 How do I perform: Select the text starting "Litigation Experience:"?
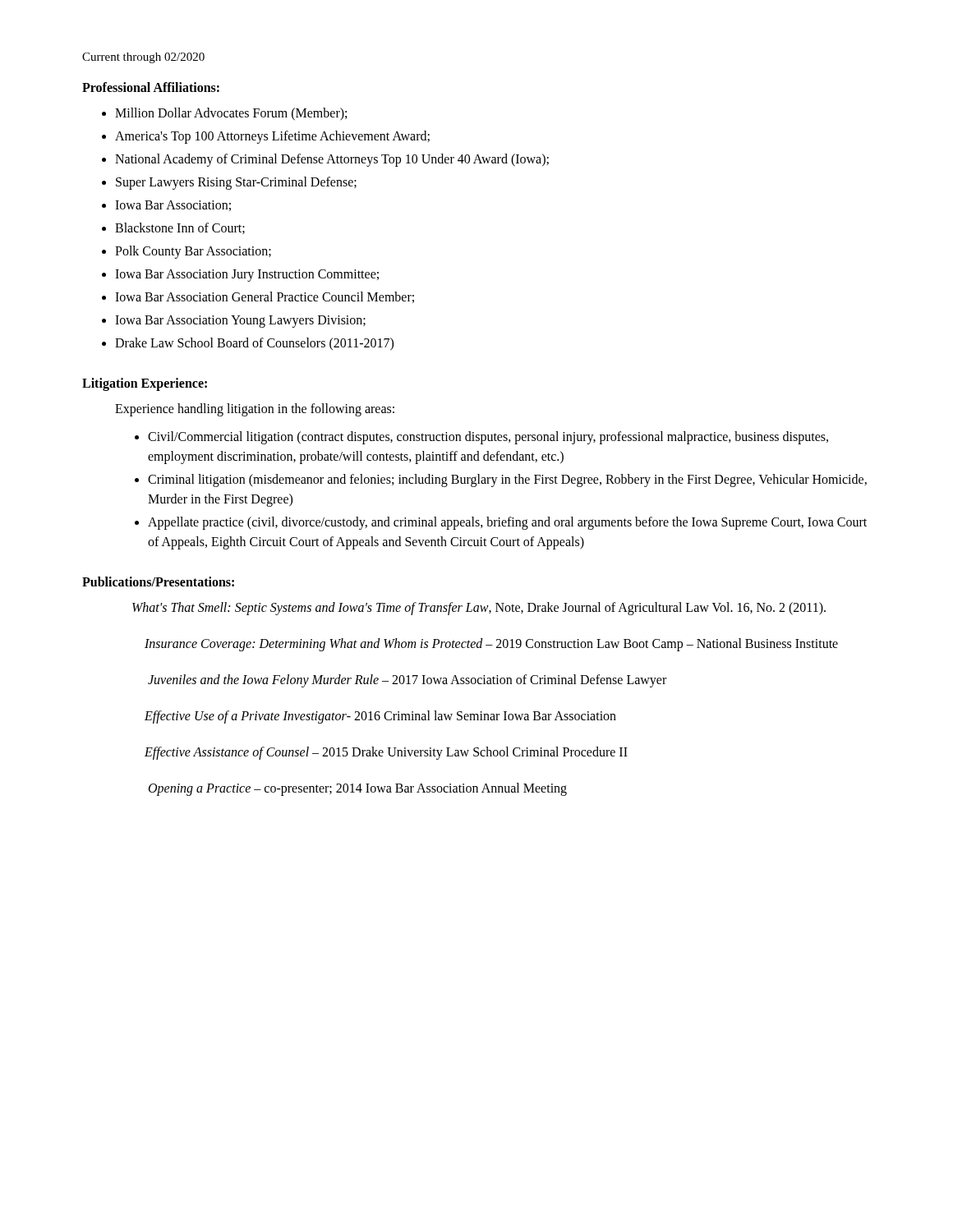145,383
